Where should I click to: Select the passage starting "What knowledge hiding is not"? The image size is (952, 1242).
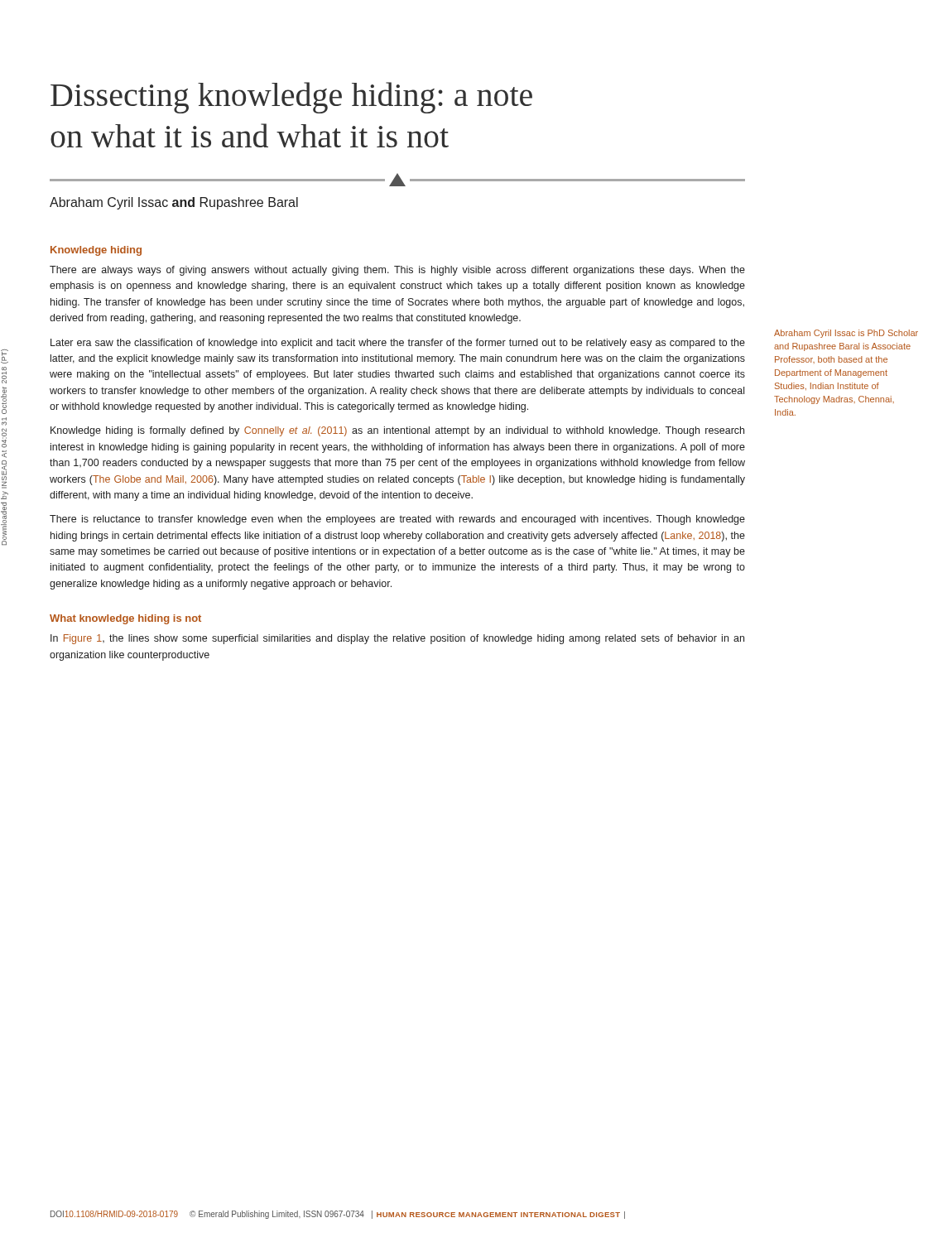[126, 618]
